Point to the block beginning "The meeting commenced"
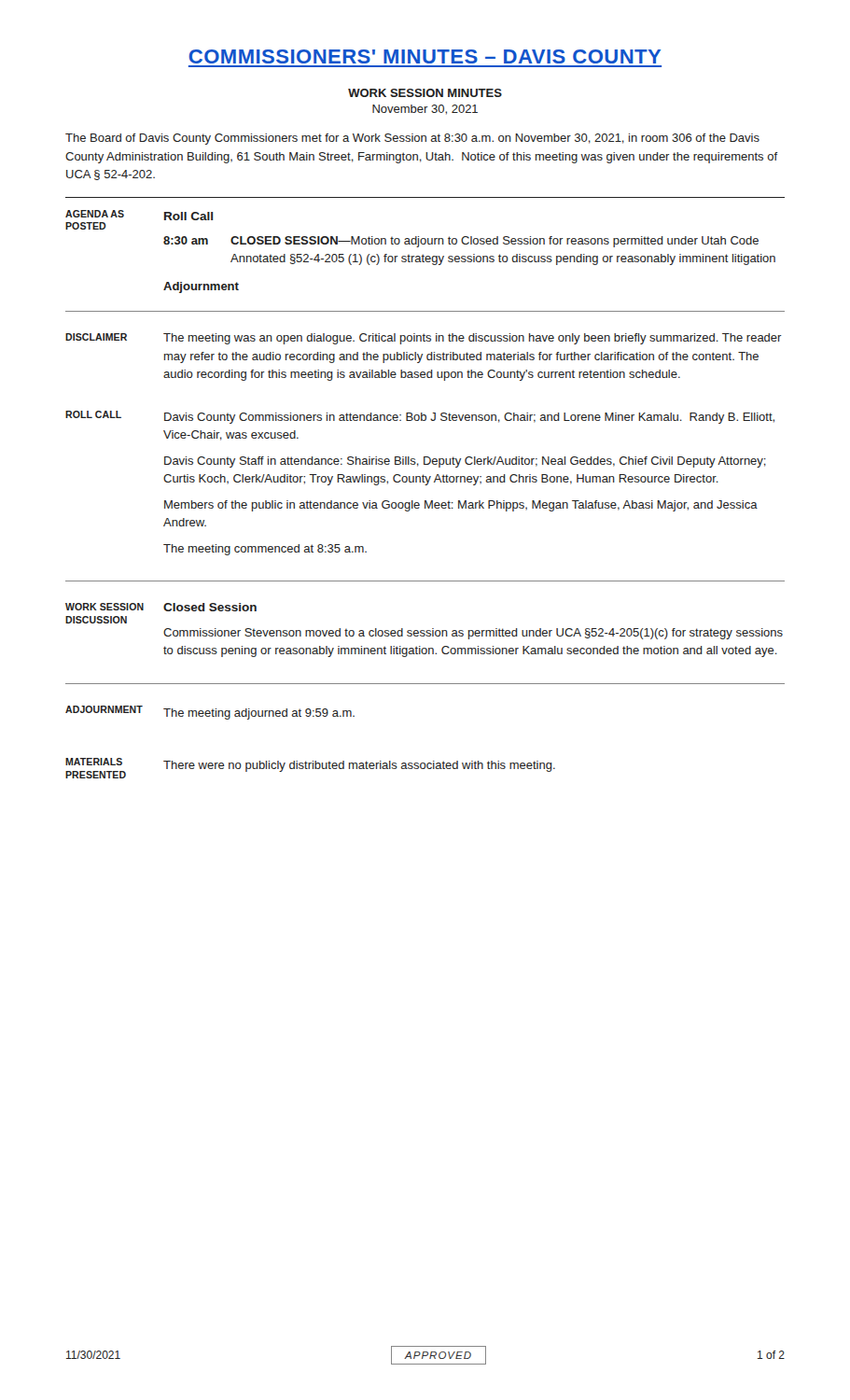 265,548
